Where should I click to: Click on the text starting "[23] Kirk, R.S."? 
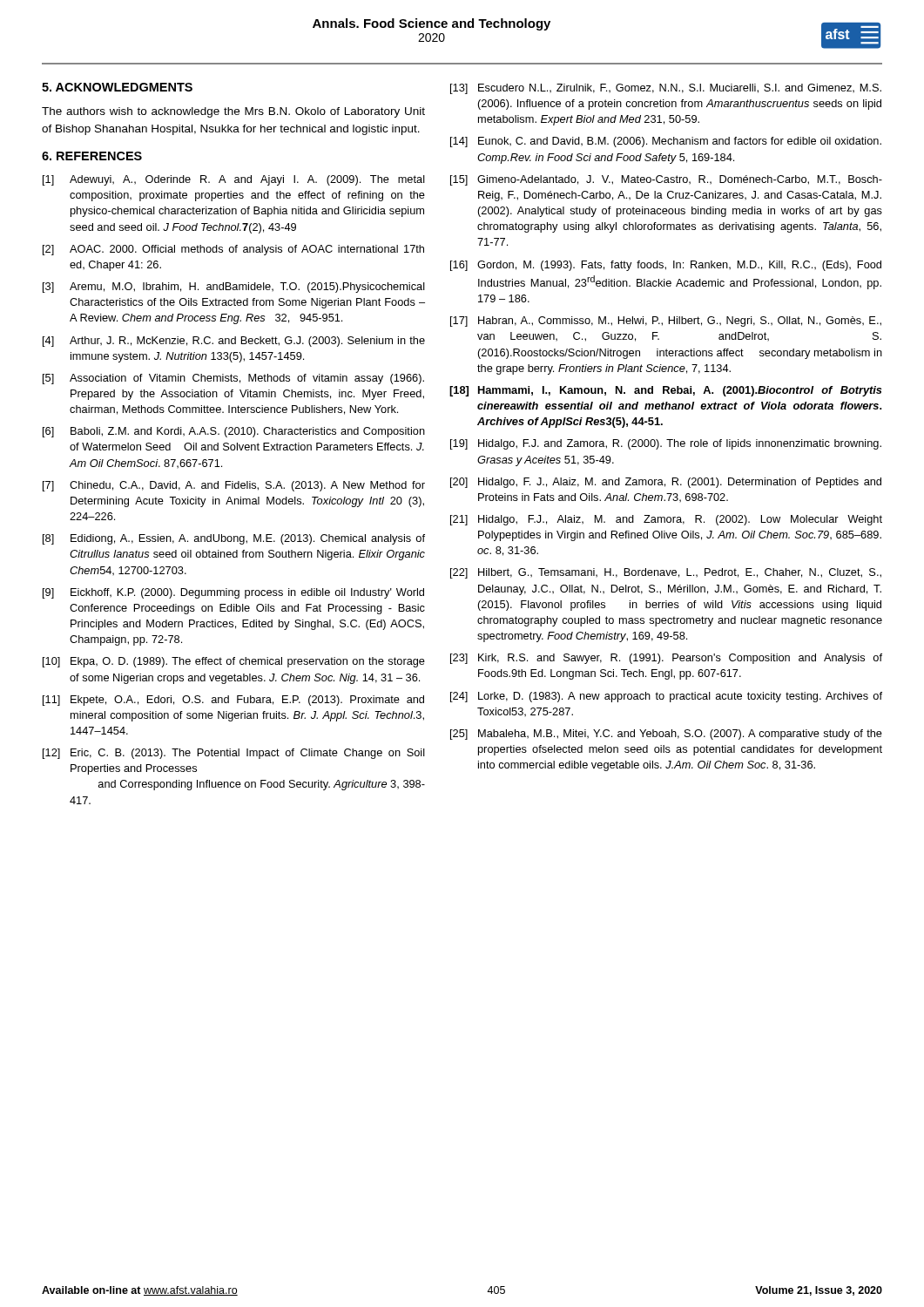pos(666,666)
